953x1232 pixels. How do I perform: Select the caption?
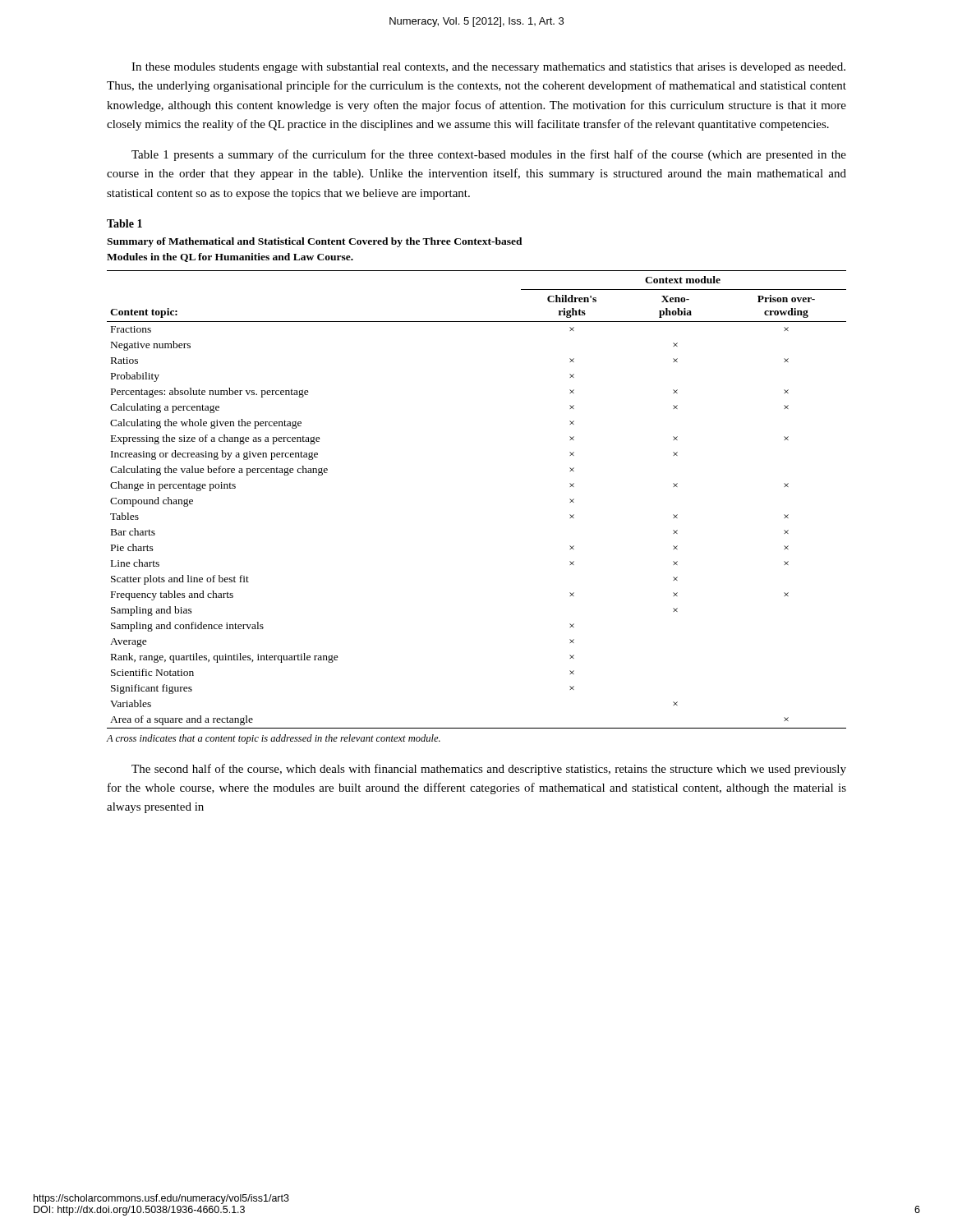tap(314, 249)
